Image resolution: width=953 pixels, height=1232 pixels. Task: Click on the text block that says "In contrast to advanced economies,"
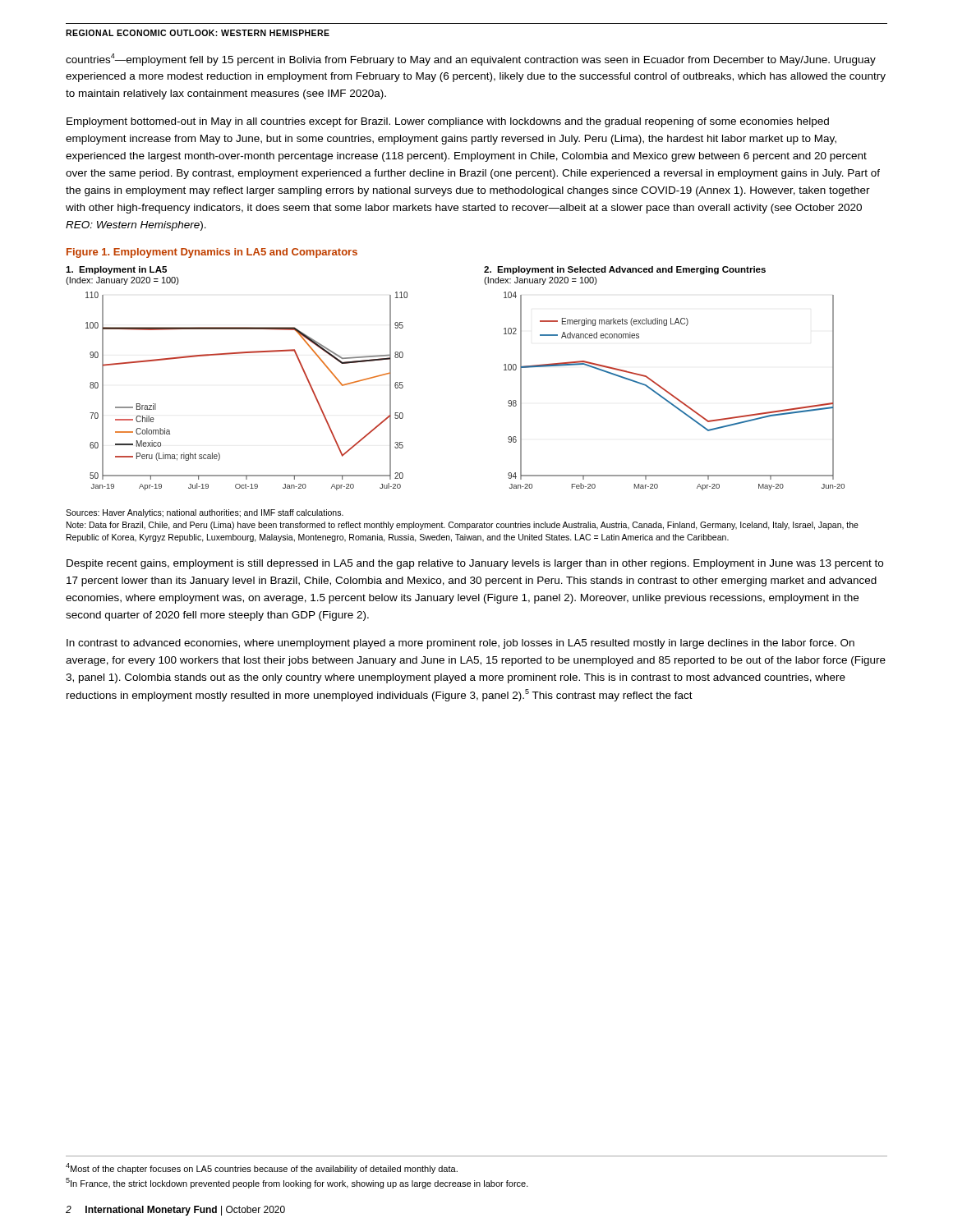pyautogui.click(x=476, y=669)
